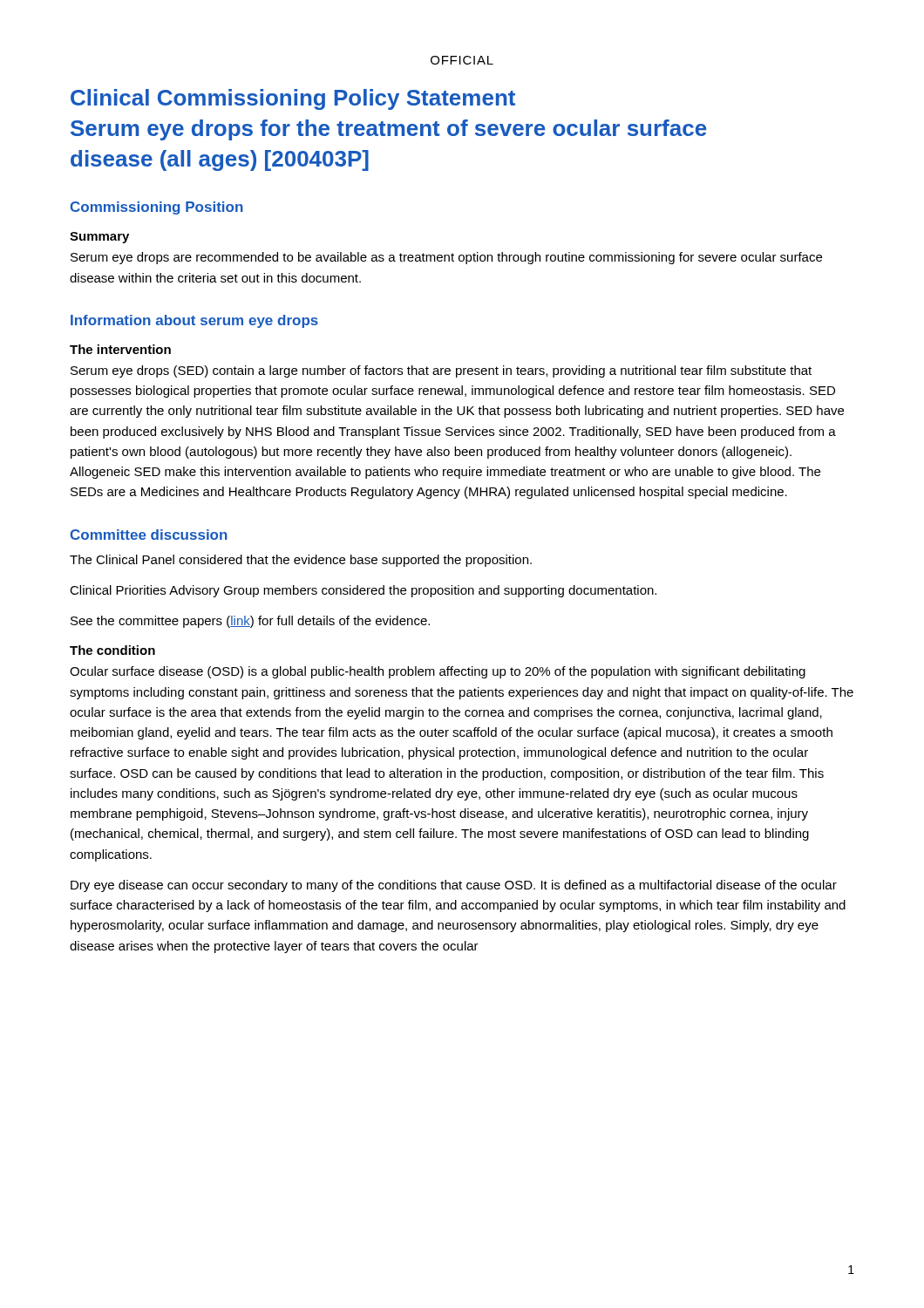Screen dimensions: 1308x924
Task: Locate the block of text that opens with "Serum eye drops (SED) contain"
Action: [x=457, y=431]
